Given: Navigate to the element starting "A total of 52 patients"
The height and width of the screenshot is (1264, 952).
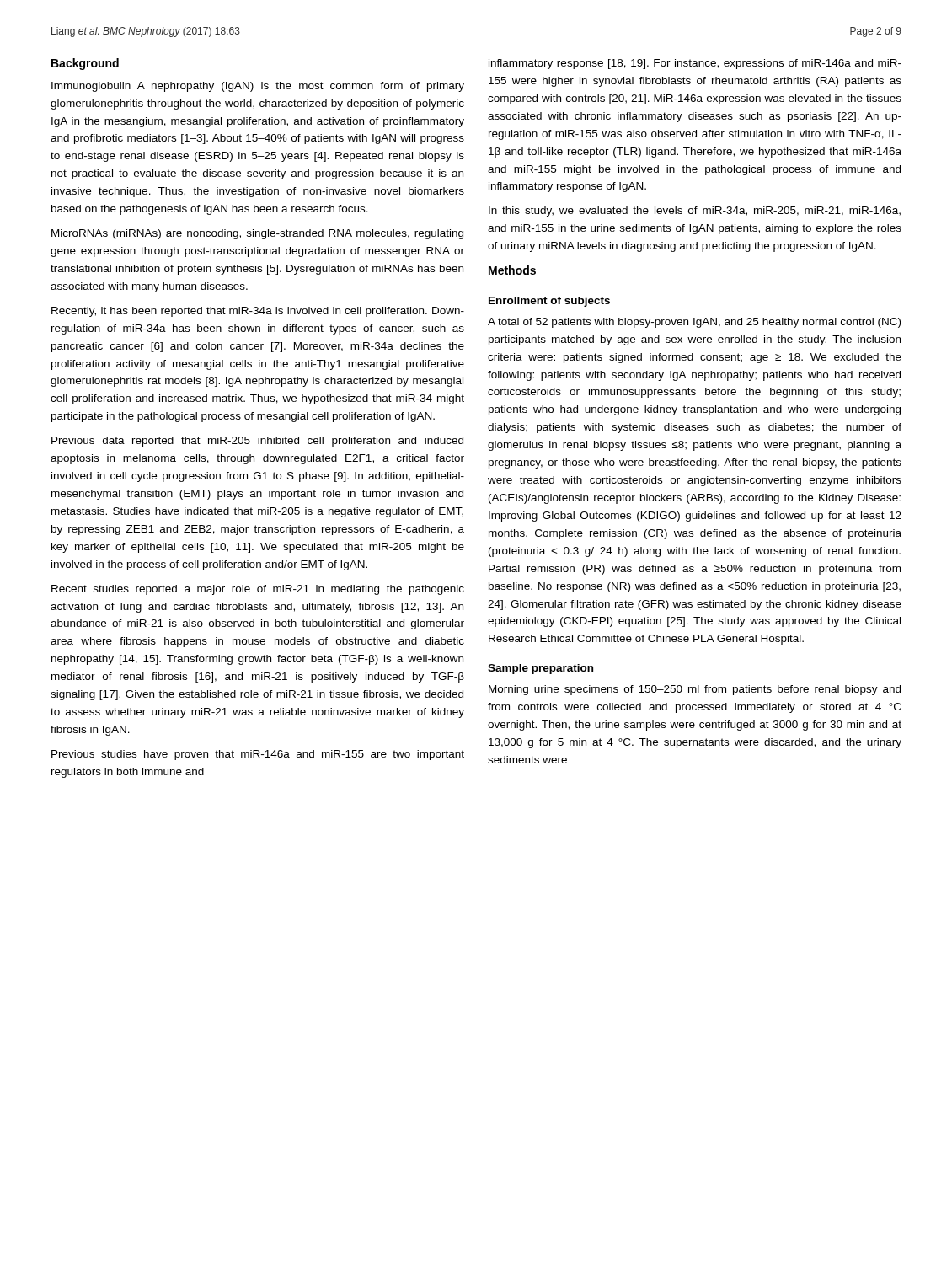Looking at the screenshot, I should coord(695,481).
